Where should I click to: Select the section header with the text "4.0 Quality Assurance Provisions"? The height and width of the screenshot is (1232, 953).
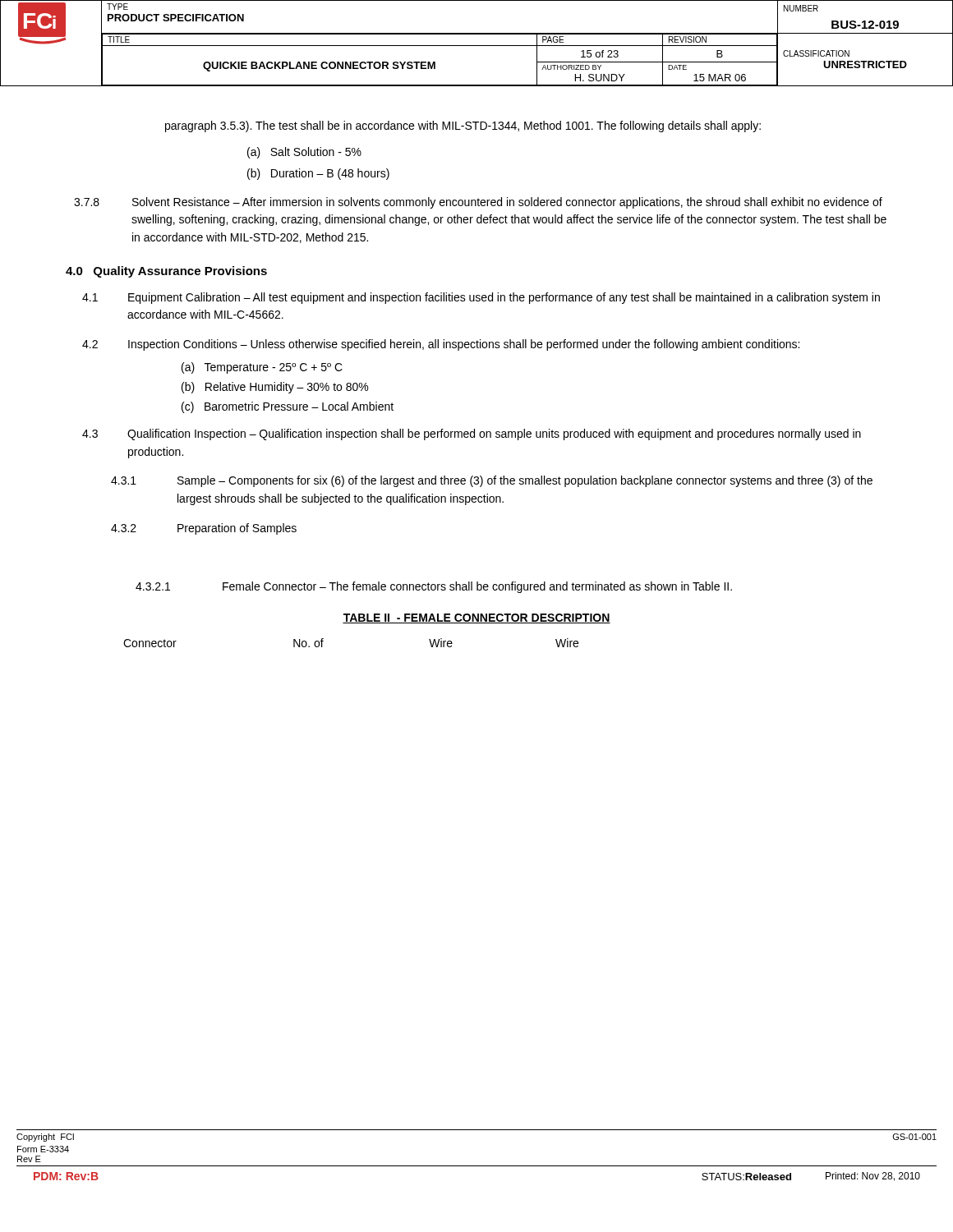[167, 270]
